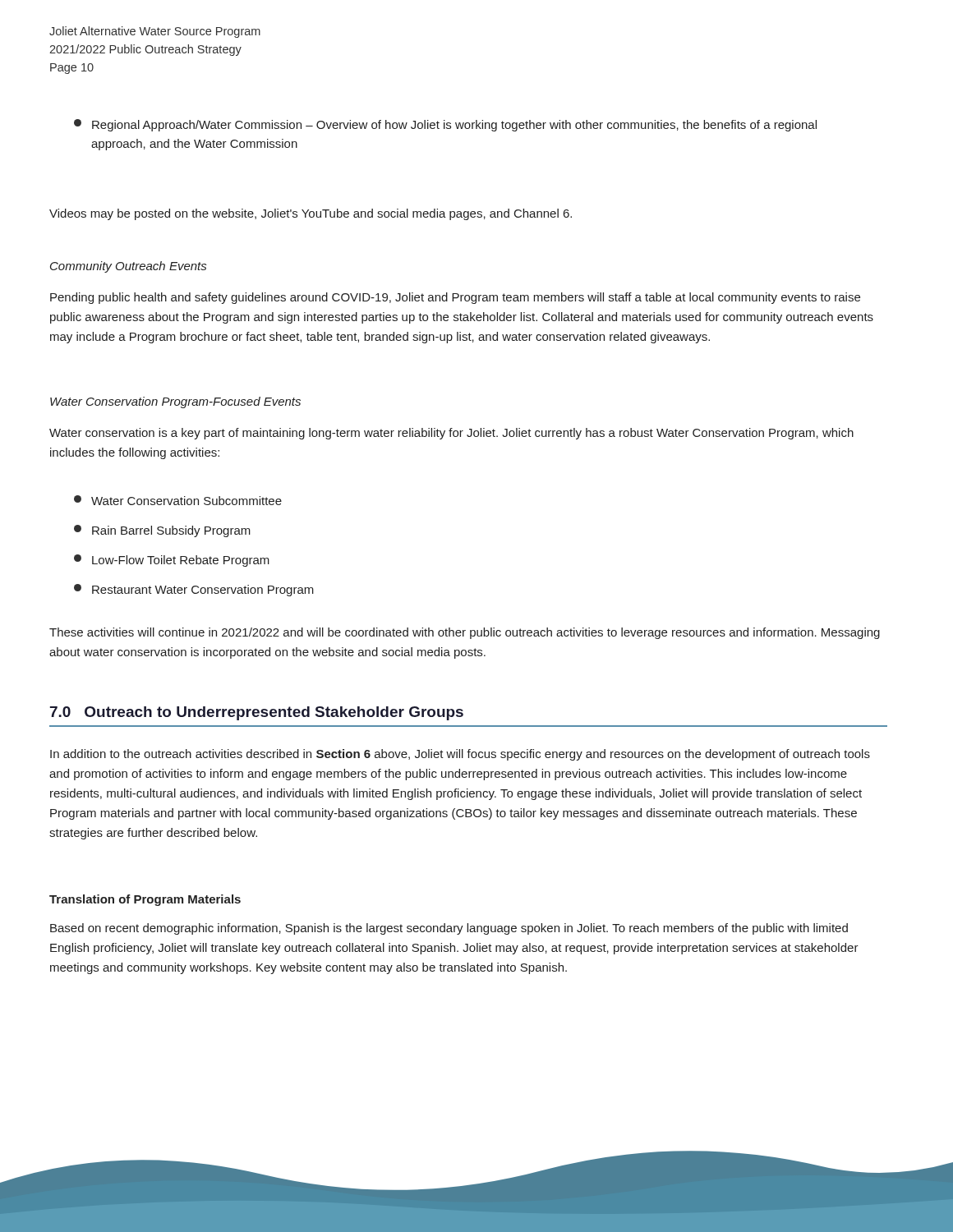The image size is (953, 1232).
Task: Click on the text block containing "These activities will continue in 2021/2022"
Action: 465,642
